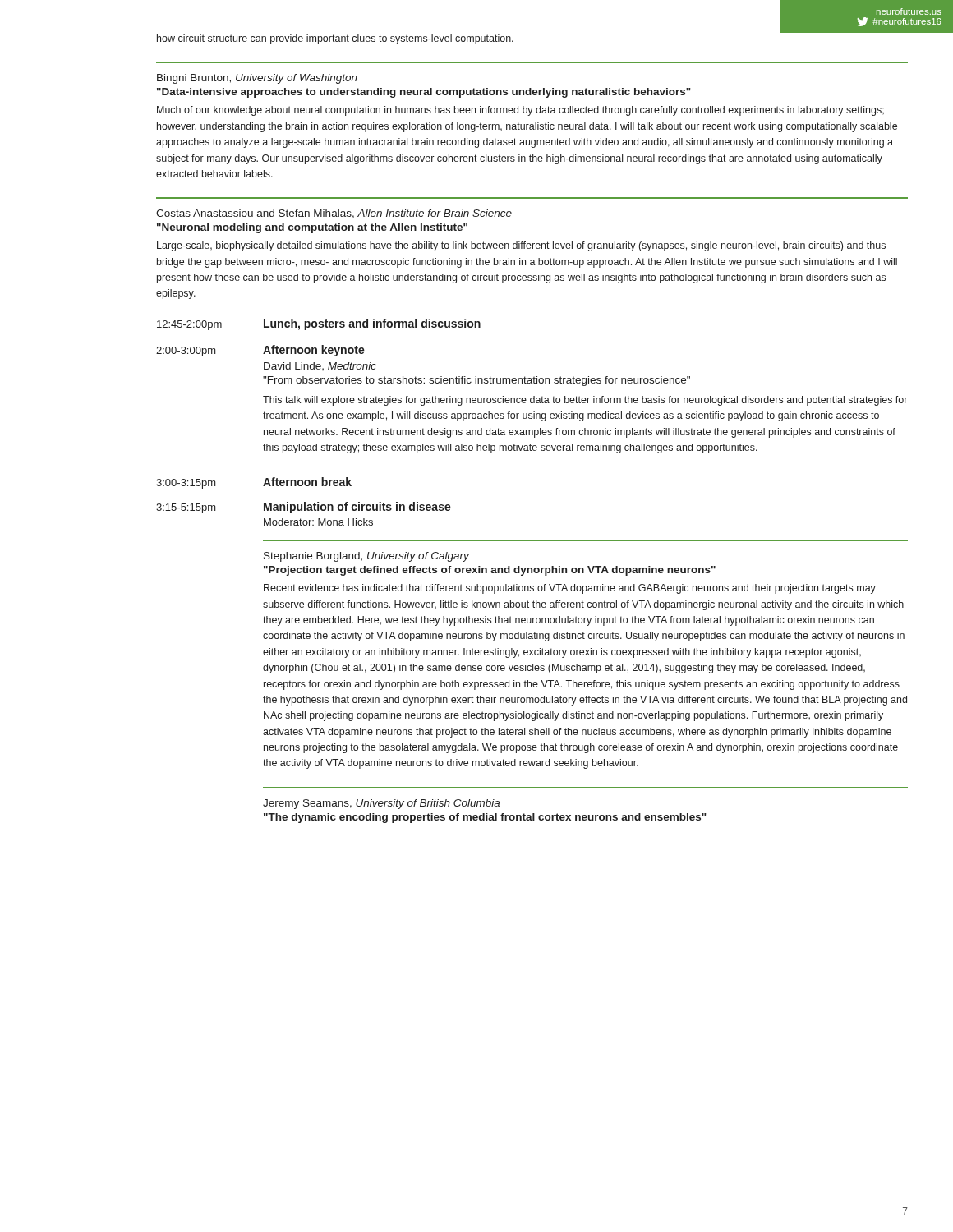Find "David Linde, Medtronic" on this page
Viewport: 953px width, 1232px height.
pos(320,366)
